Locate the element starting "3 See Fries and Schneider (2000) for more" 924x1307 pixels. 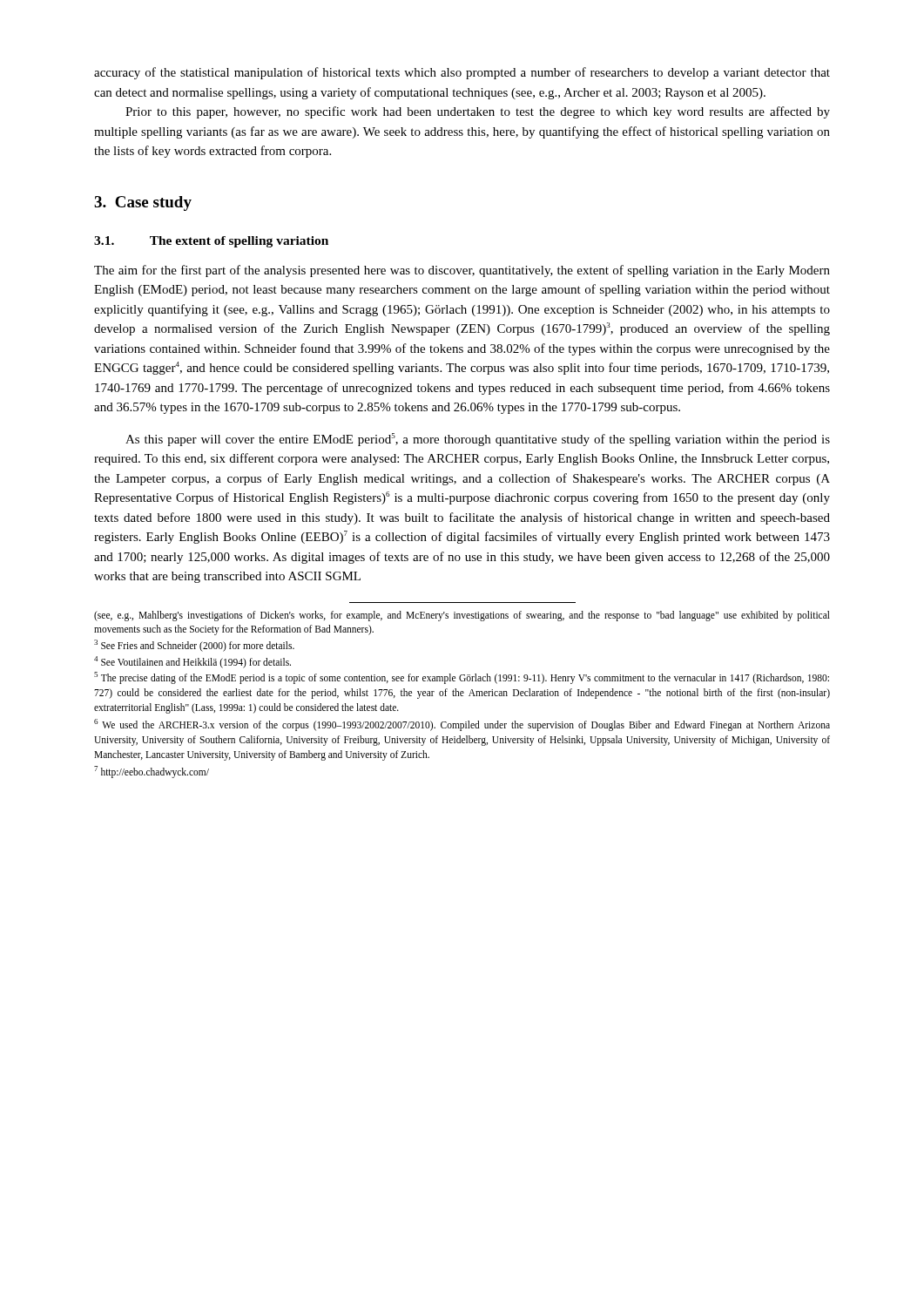[194, 645]
